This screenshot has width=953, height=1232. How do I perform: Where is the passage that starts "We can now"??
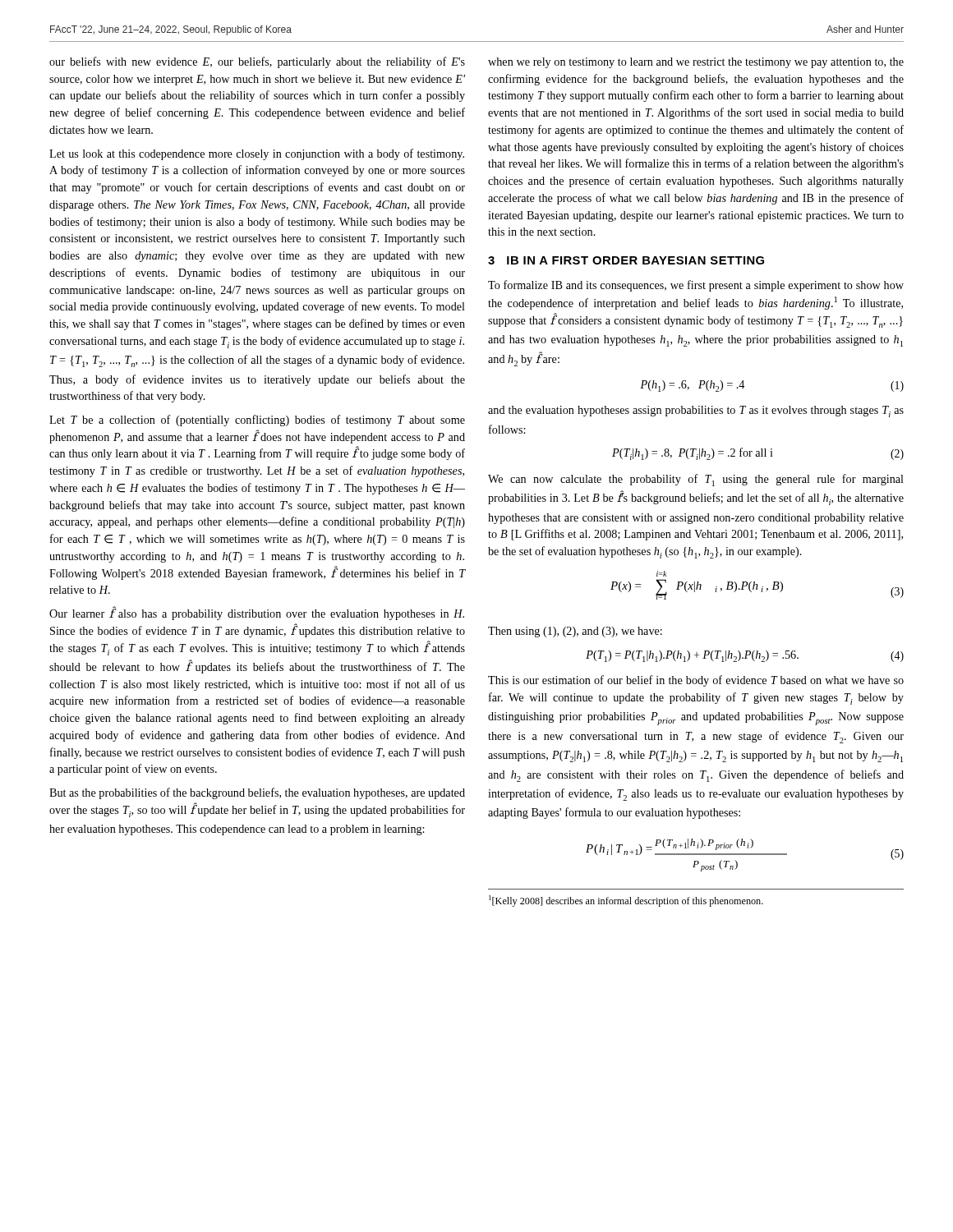click(696, 516)
